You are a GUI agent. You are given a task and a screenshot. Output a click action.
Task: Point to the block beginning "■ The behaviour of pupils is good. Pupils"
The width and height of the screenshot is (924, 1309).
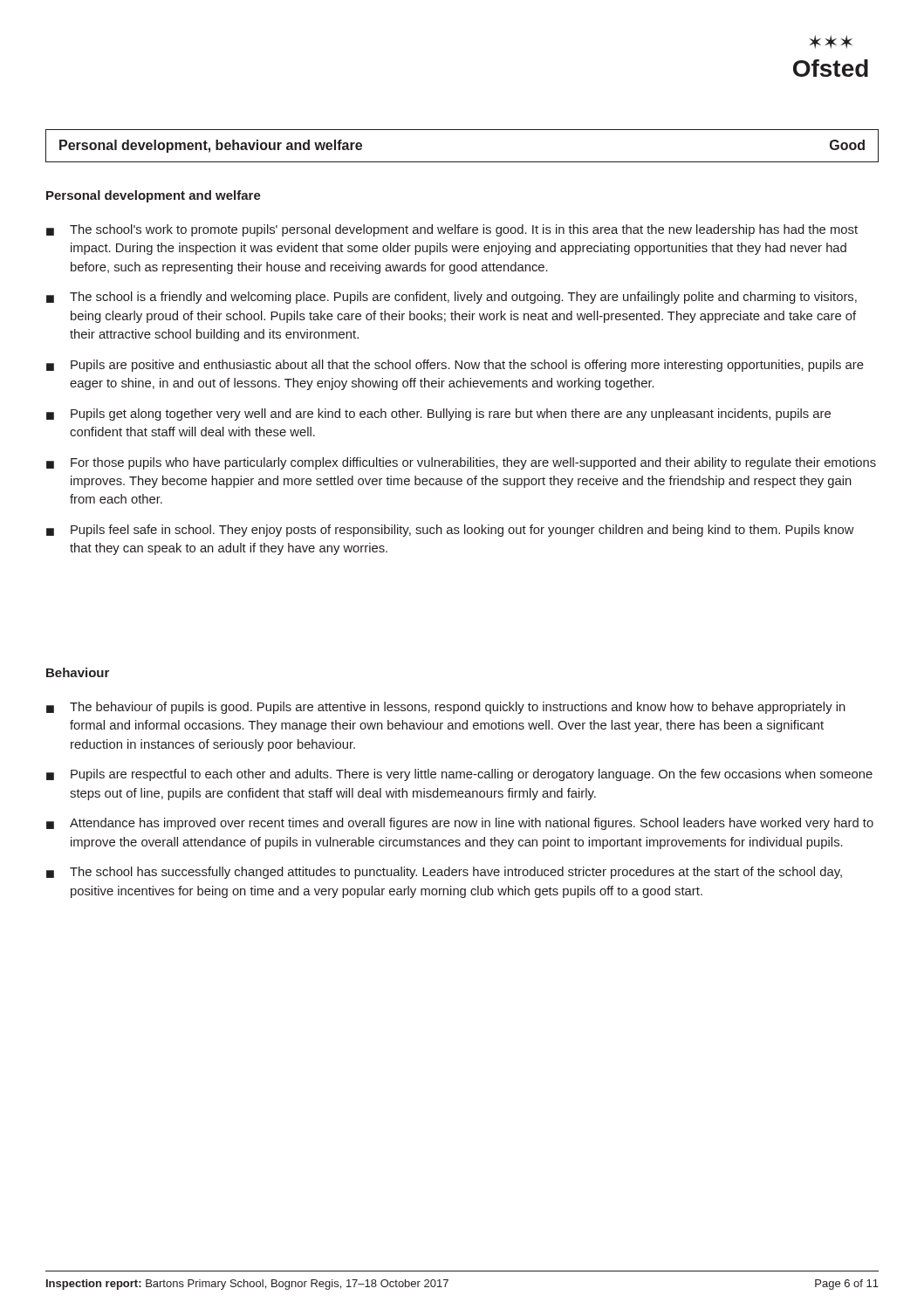pos(462,726)
